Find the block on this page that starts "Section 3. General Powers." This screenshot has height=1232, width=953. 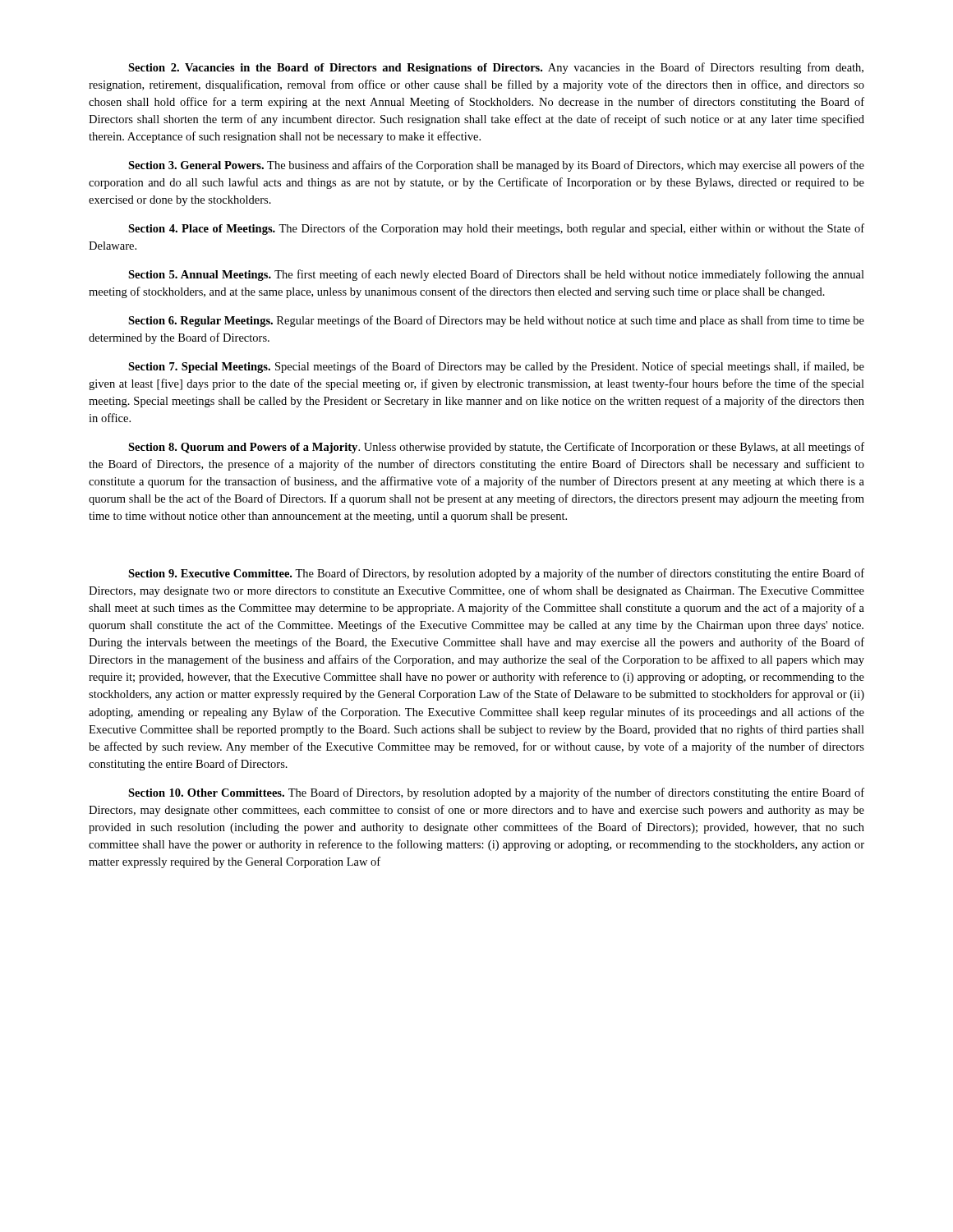[476, 182]
